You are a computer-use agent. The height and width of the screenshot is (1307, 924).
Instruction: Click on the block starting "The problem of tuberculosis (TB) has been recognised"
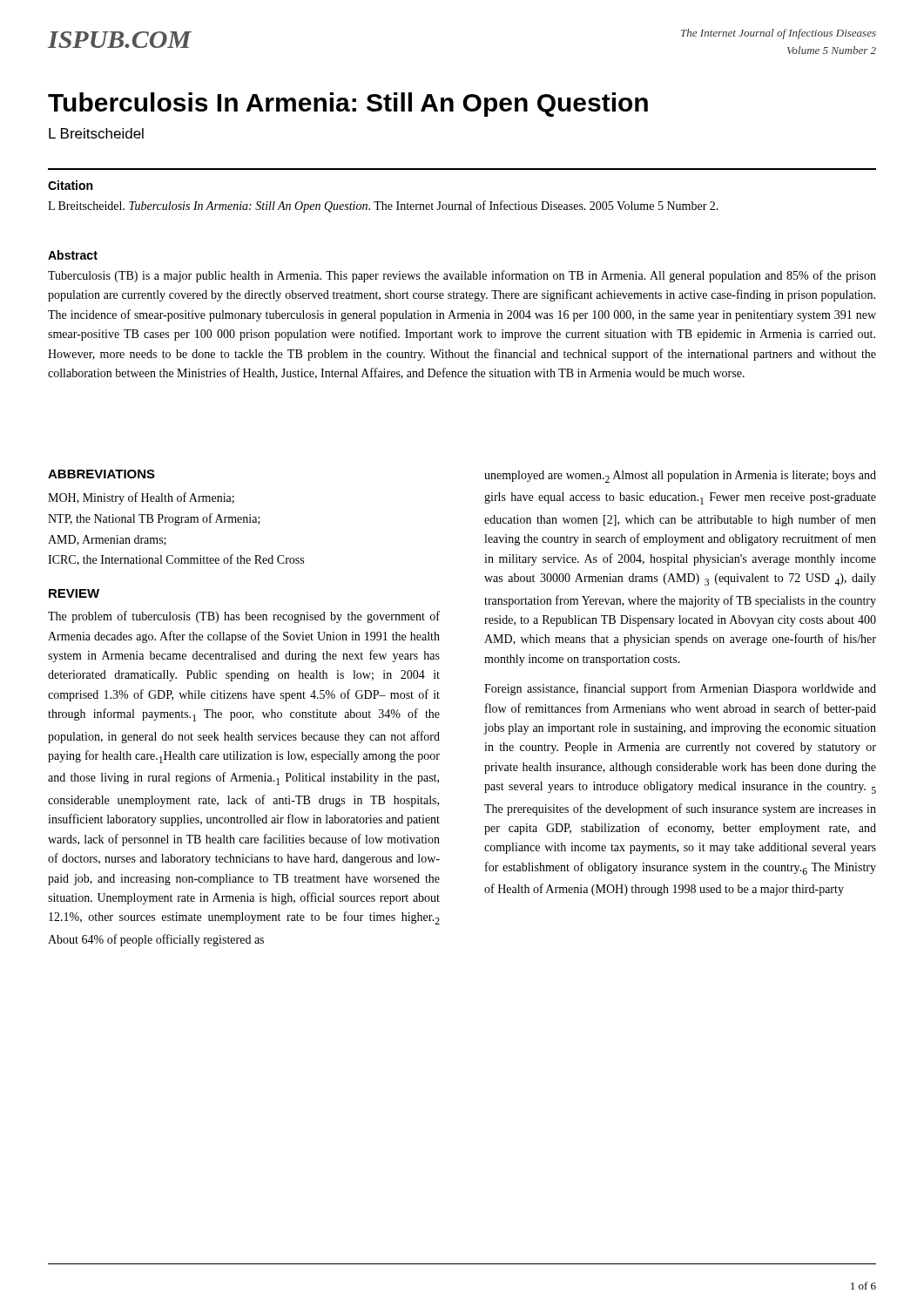point(244,778)
